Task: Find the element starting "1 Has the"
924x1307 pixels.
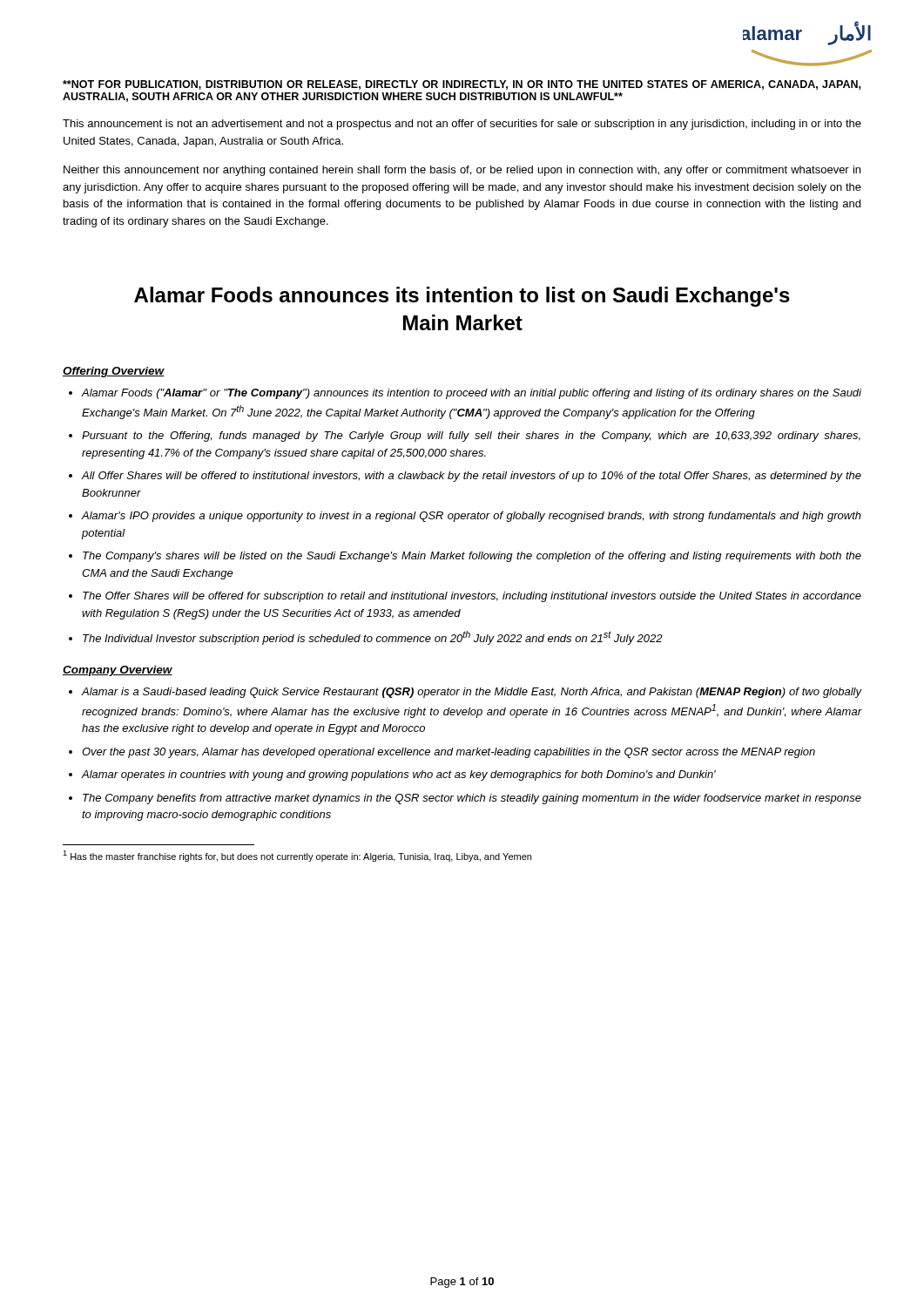Action: click(297, 855)
